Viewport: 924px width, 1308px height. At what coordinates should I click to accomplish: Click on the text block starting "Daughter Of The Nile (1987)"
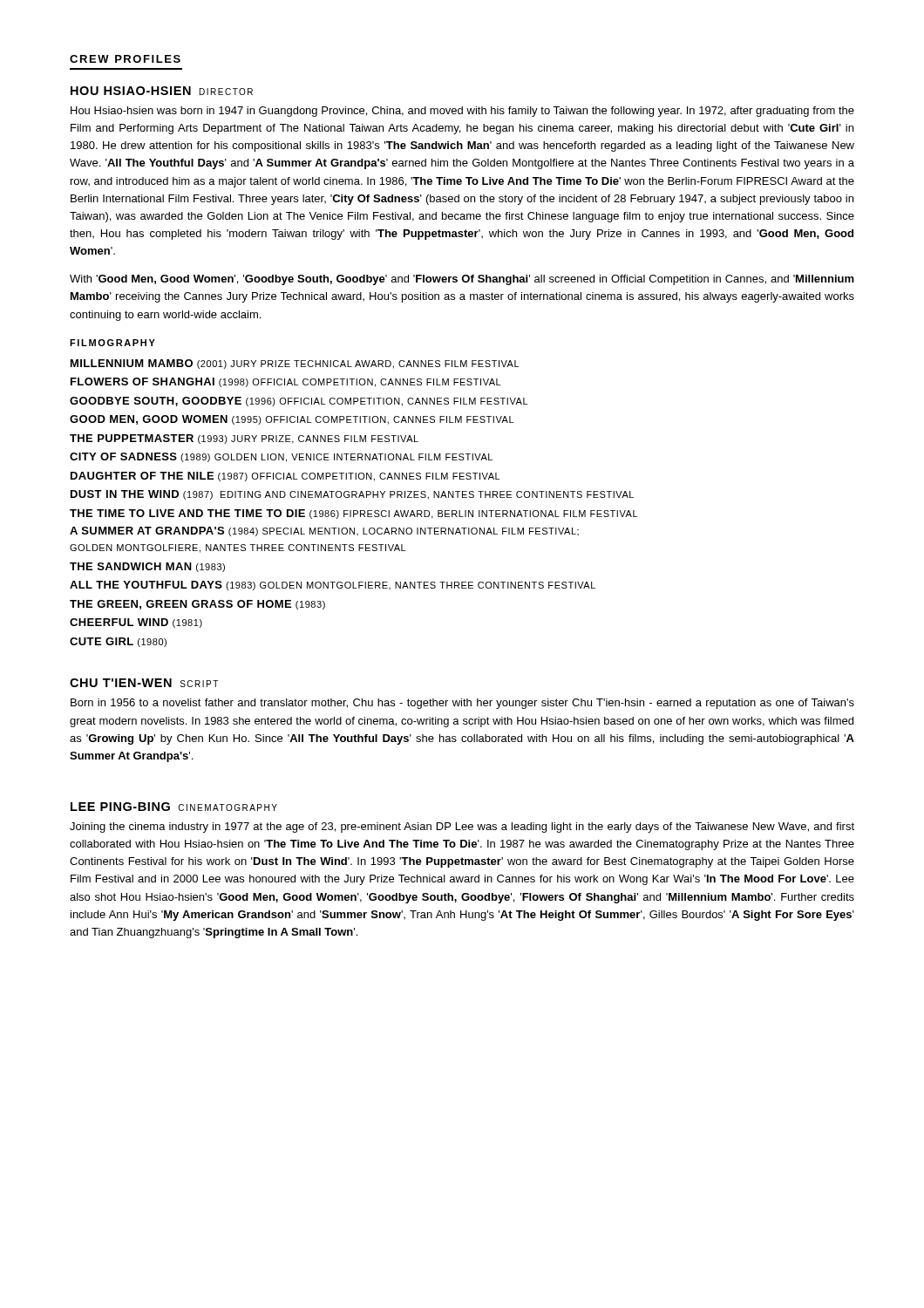pos(285,475)
